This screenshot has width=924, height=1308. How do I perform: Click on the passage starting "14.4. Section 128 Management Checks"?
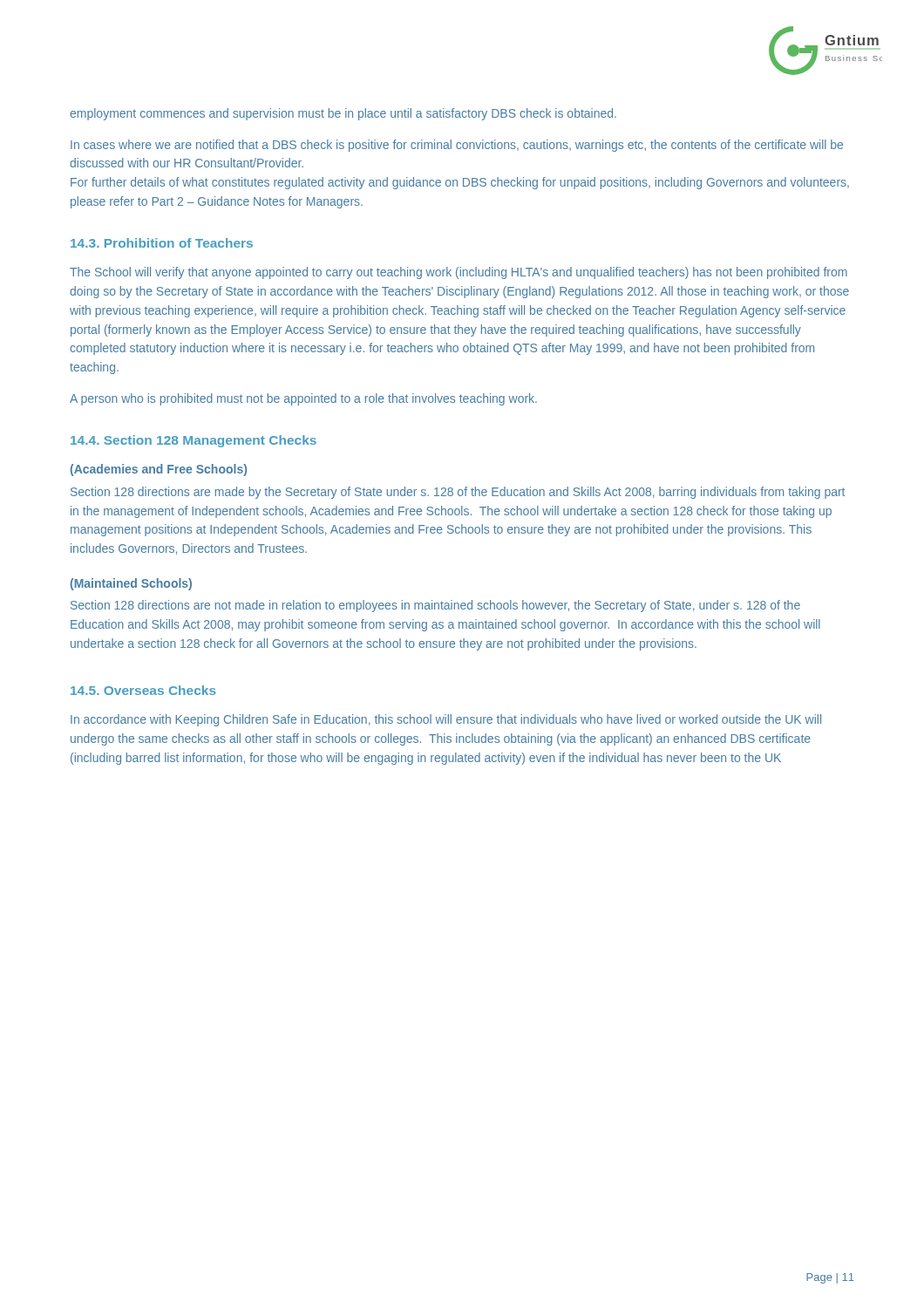click(193, 440)
